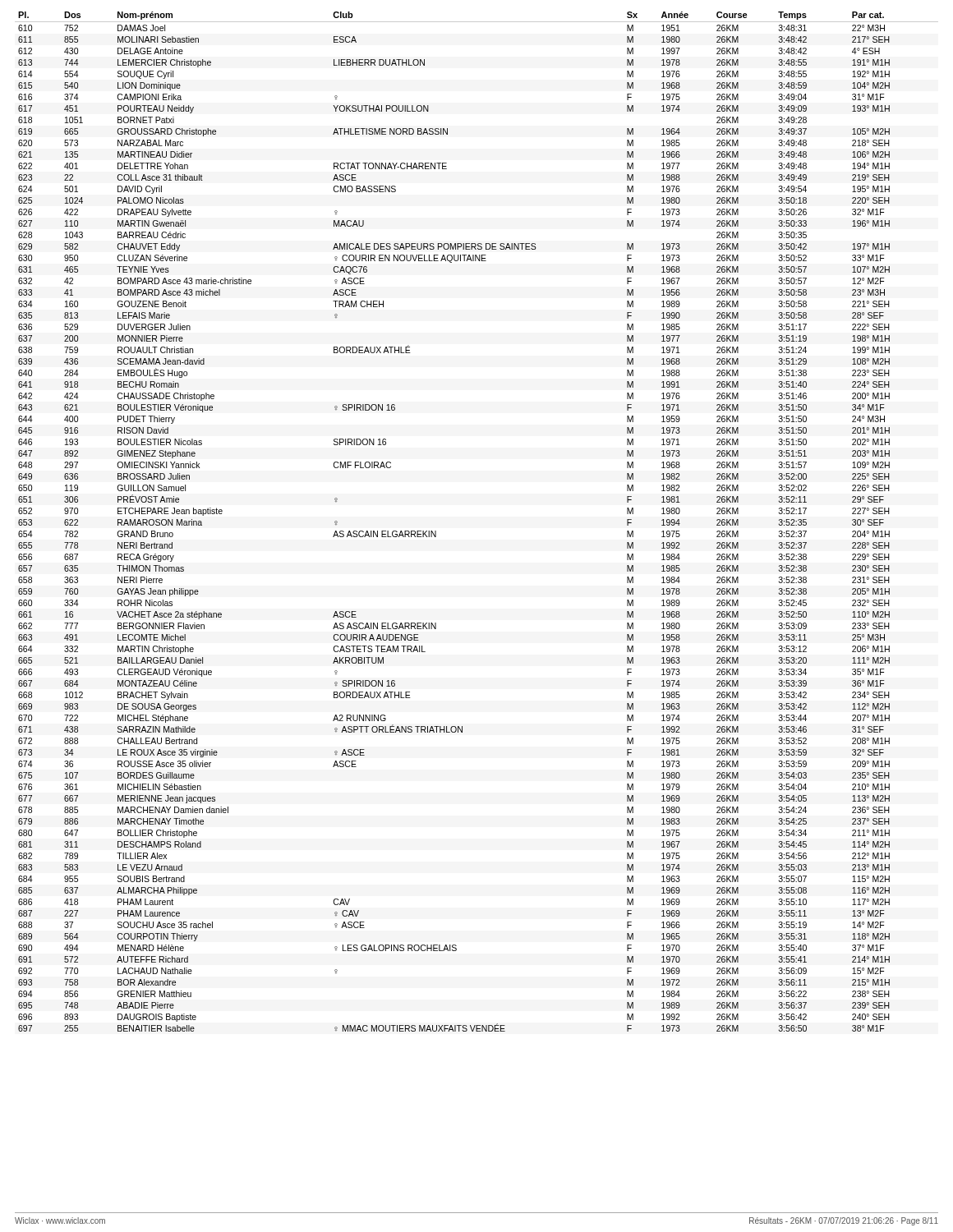Select a table
Screen dimensions: 1232x953
pos(476,521)
